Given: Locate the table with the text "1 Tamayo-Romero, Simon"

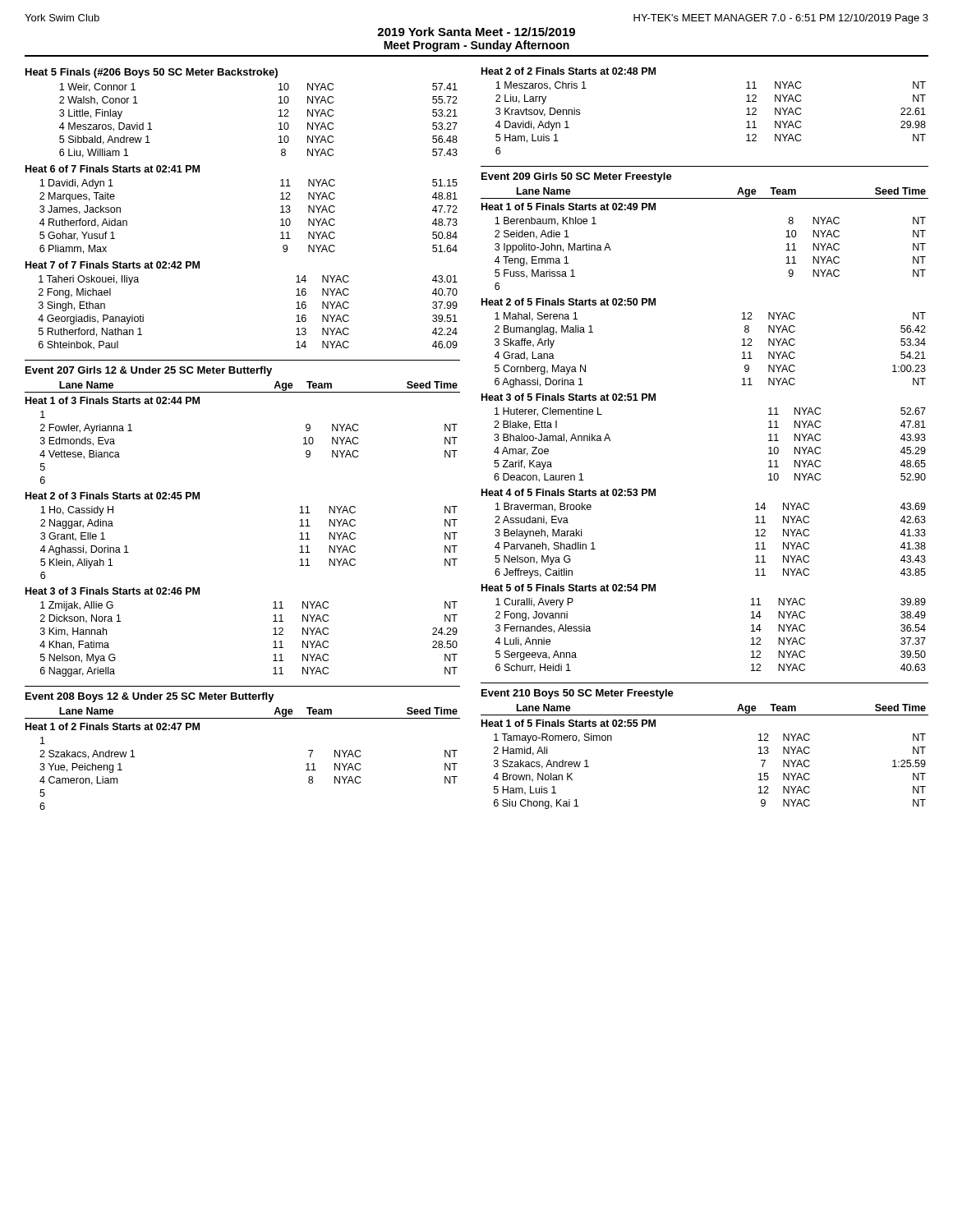Looking at the screenshot, I should click(704, 770).
